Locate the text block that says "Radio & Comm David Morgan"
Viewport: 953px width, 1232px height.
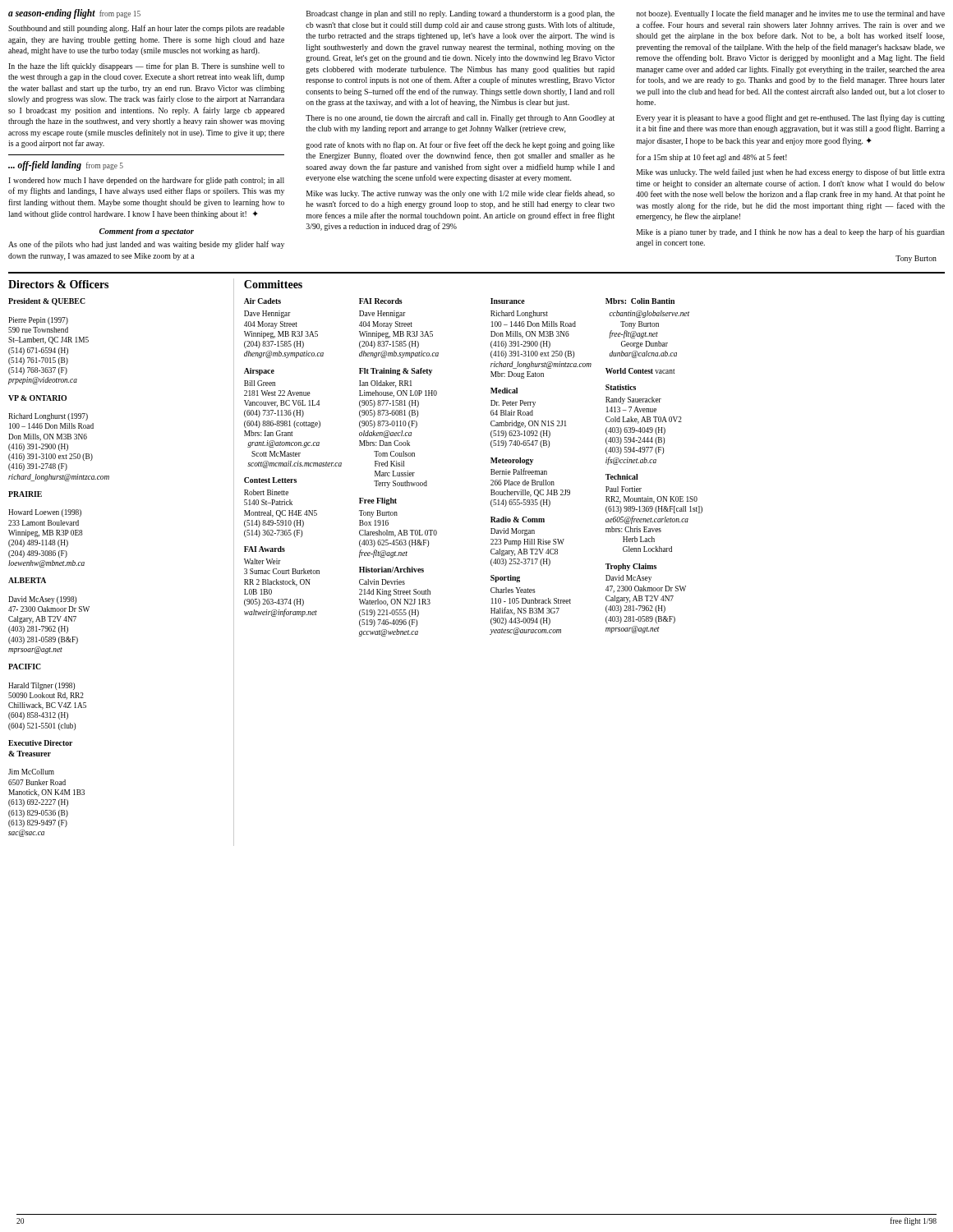[544, 540]
